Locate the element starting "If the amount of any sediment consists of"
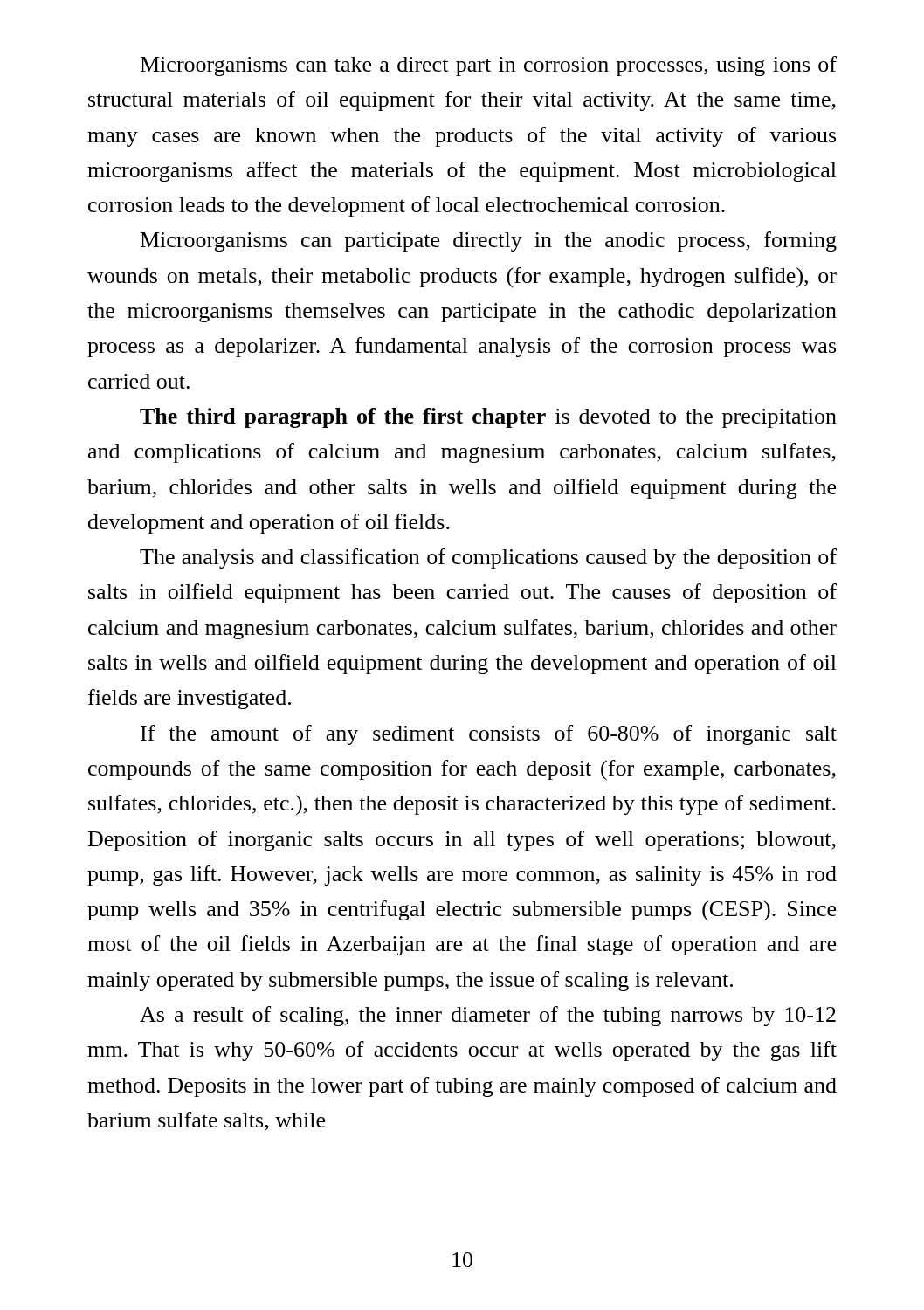This screenshot has height=1310, width=924. [x=462, y=857]
